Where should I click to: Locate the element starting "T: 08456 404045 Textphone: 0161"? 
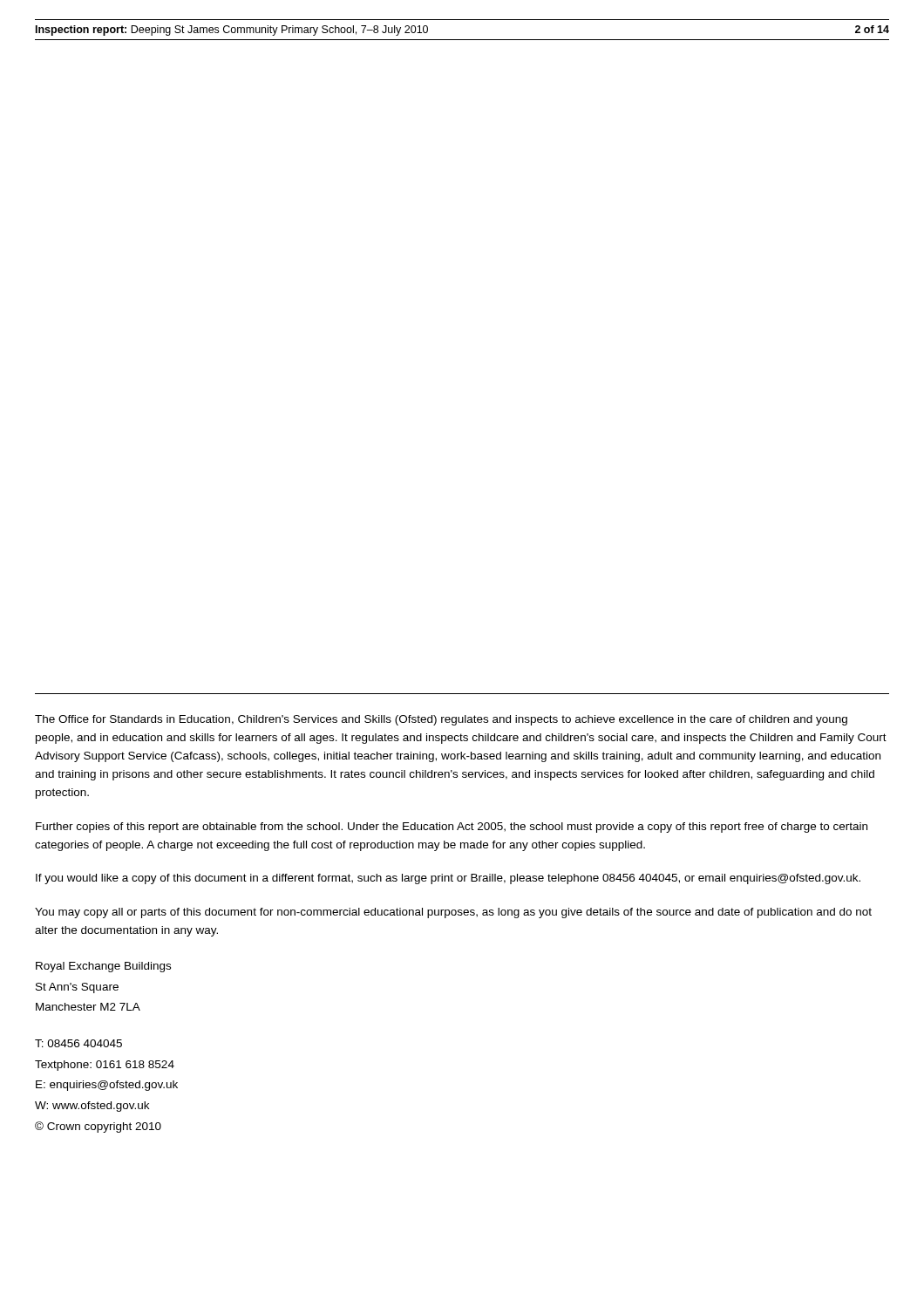[106, 1085]
